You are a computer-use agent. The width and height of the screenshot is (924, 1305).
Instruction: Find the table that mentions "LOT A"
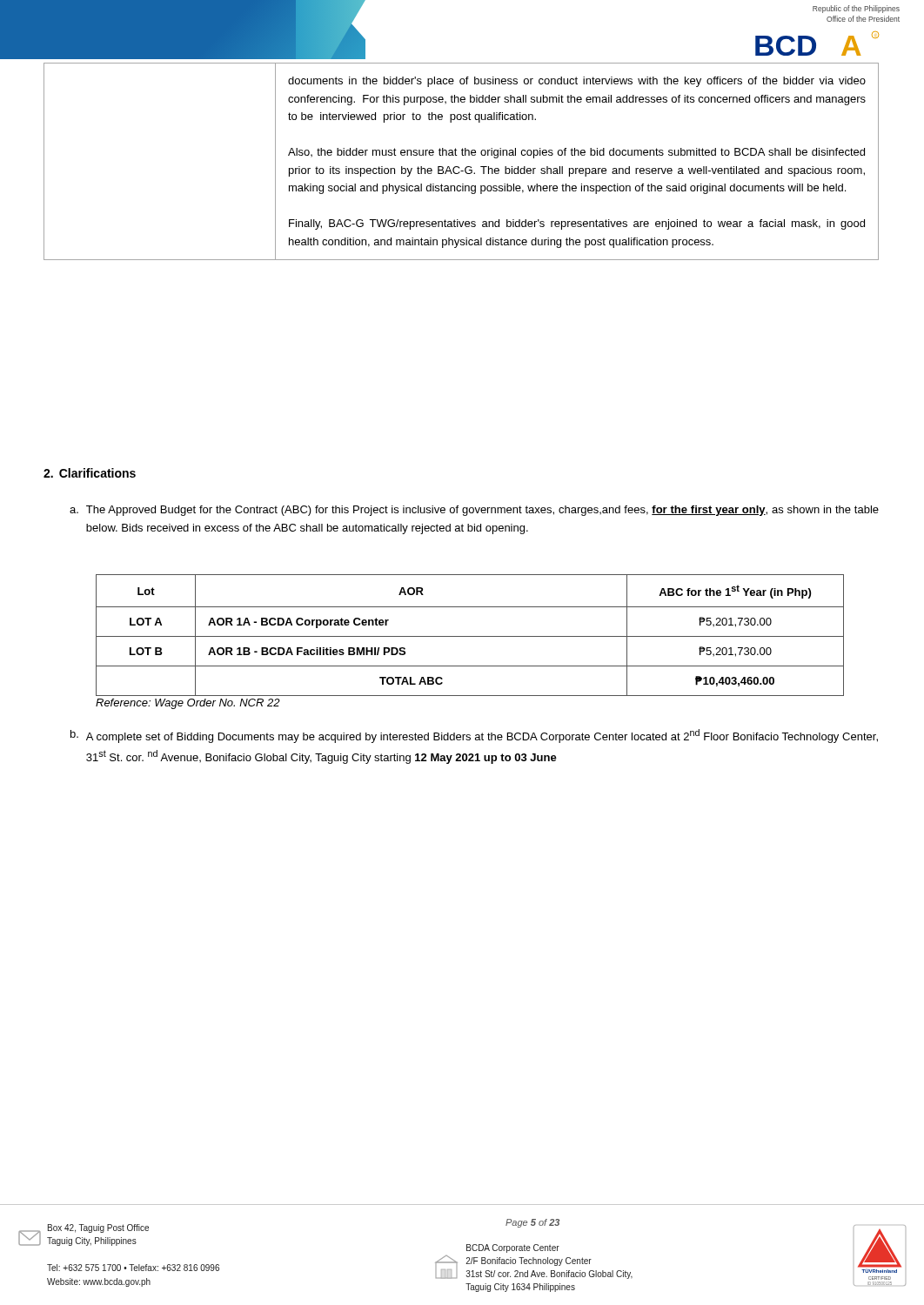tap(470, 635)
